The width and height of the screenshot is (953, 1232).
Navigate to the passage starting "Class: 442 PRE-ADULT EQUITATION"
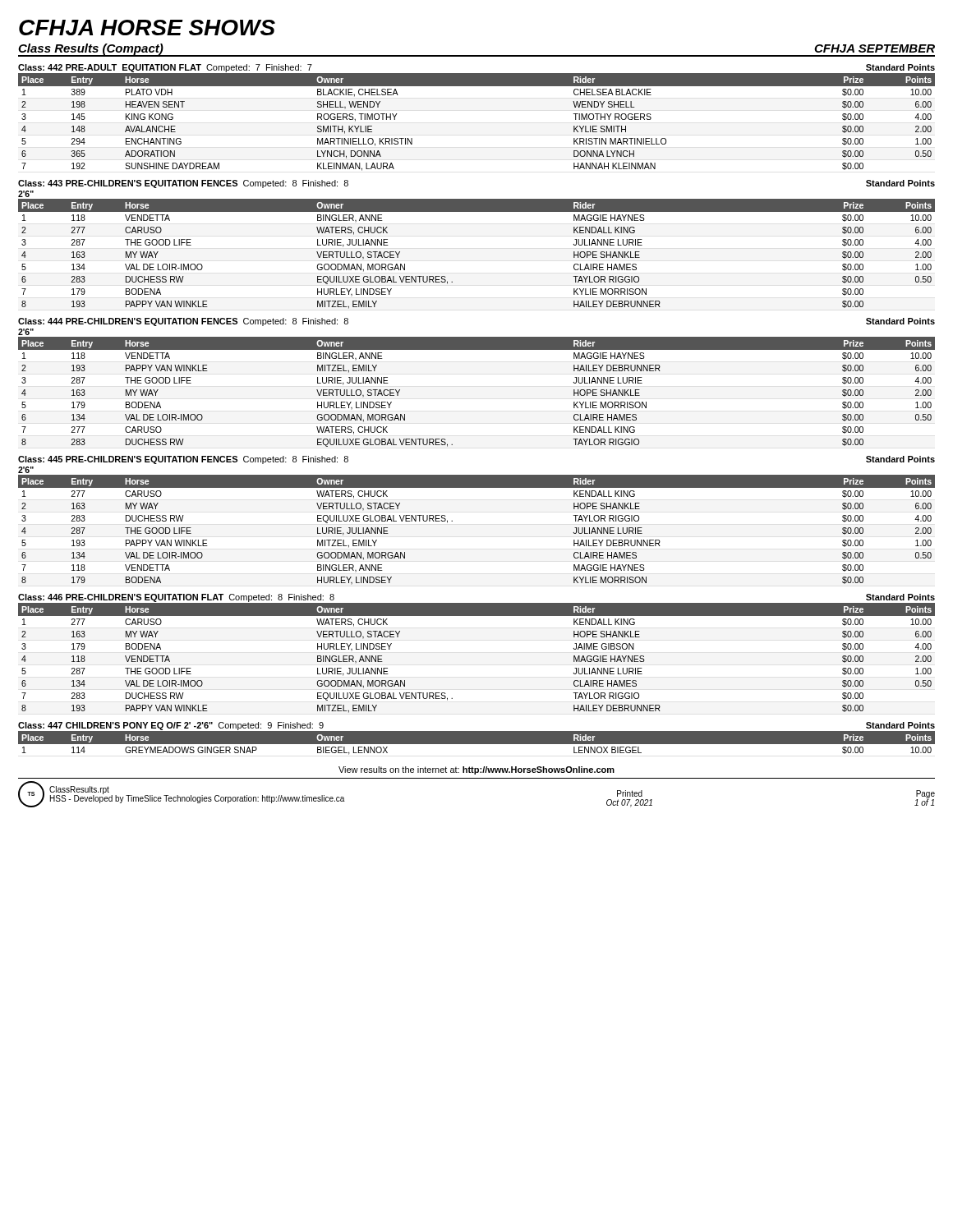point(476,67)
